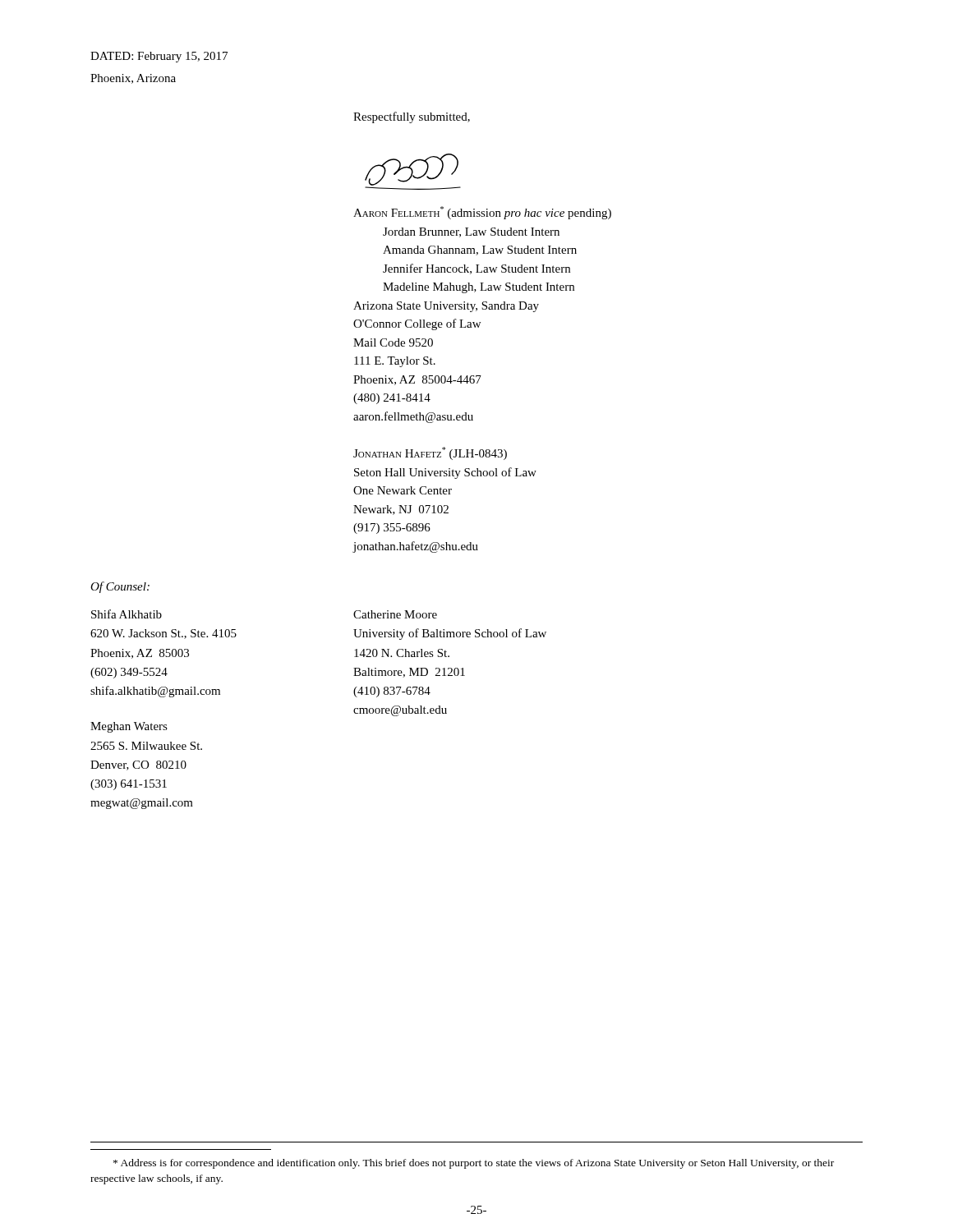The width and height of the screenshot is (953, 1232).
Task: Navigate to the text starting "Aaron Fellmeth* (admission pro hac vice pending)"
Action: pyautogui.click(x=482, y=314)
